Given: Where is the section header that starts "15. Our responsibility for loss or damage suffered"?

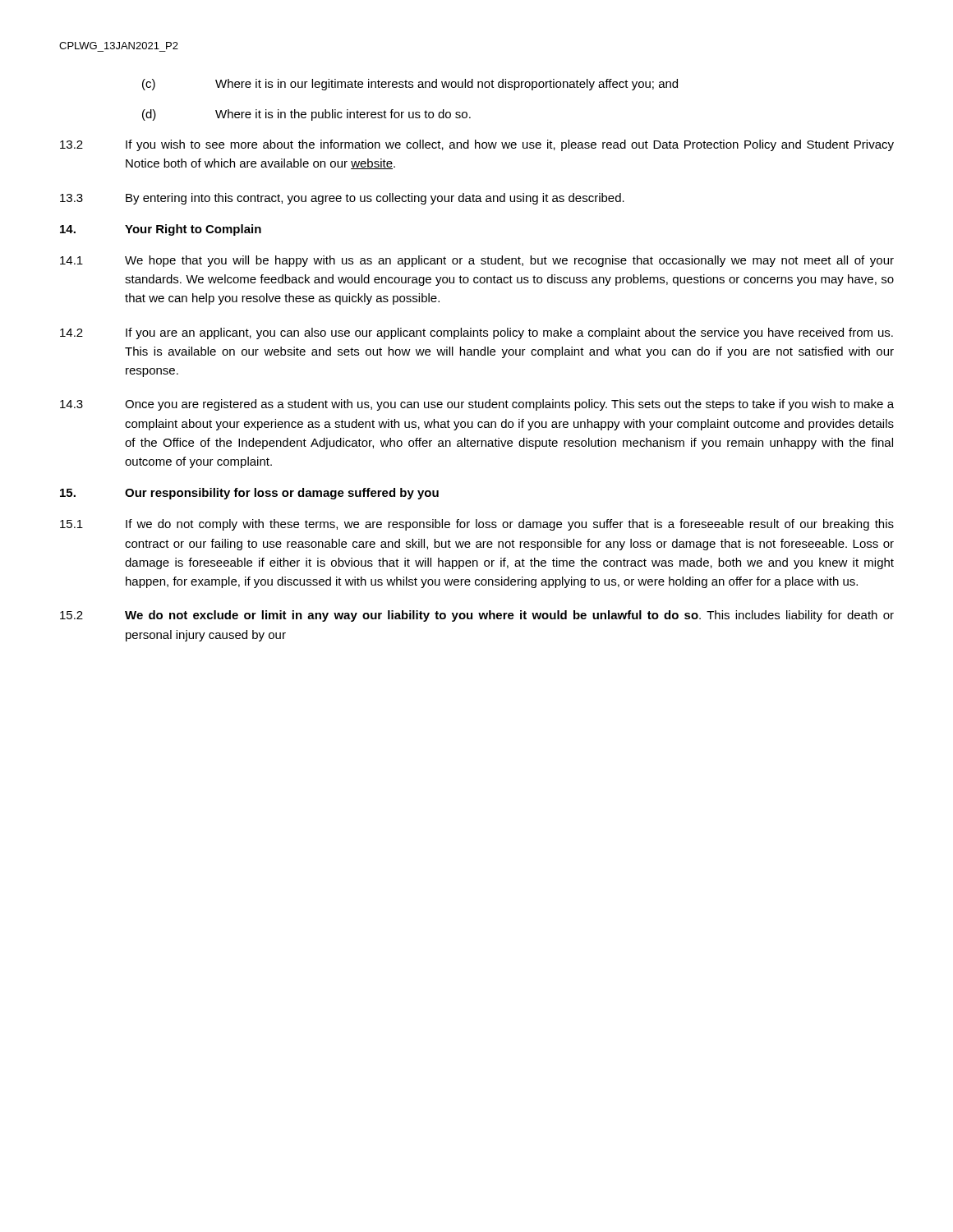Looking at the screenshot, I should click(249, 494).
